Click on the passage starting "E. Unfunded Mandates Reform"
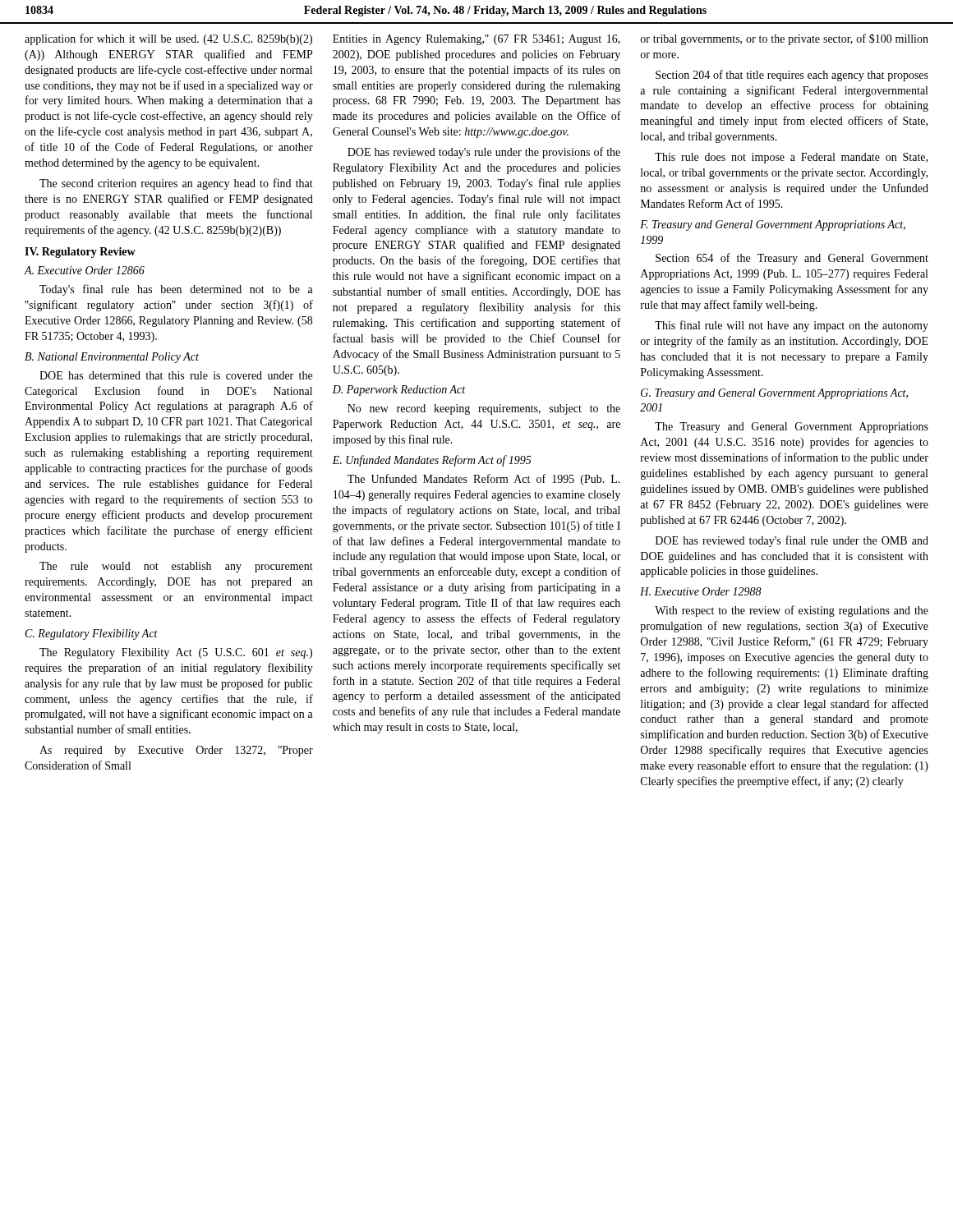Image resolution: width=953 pixels, height=1232 pixels. click(432, 460)
